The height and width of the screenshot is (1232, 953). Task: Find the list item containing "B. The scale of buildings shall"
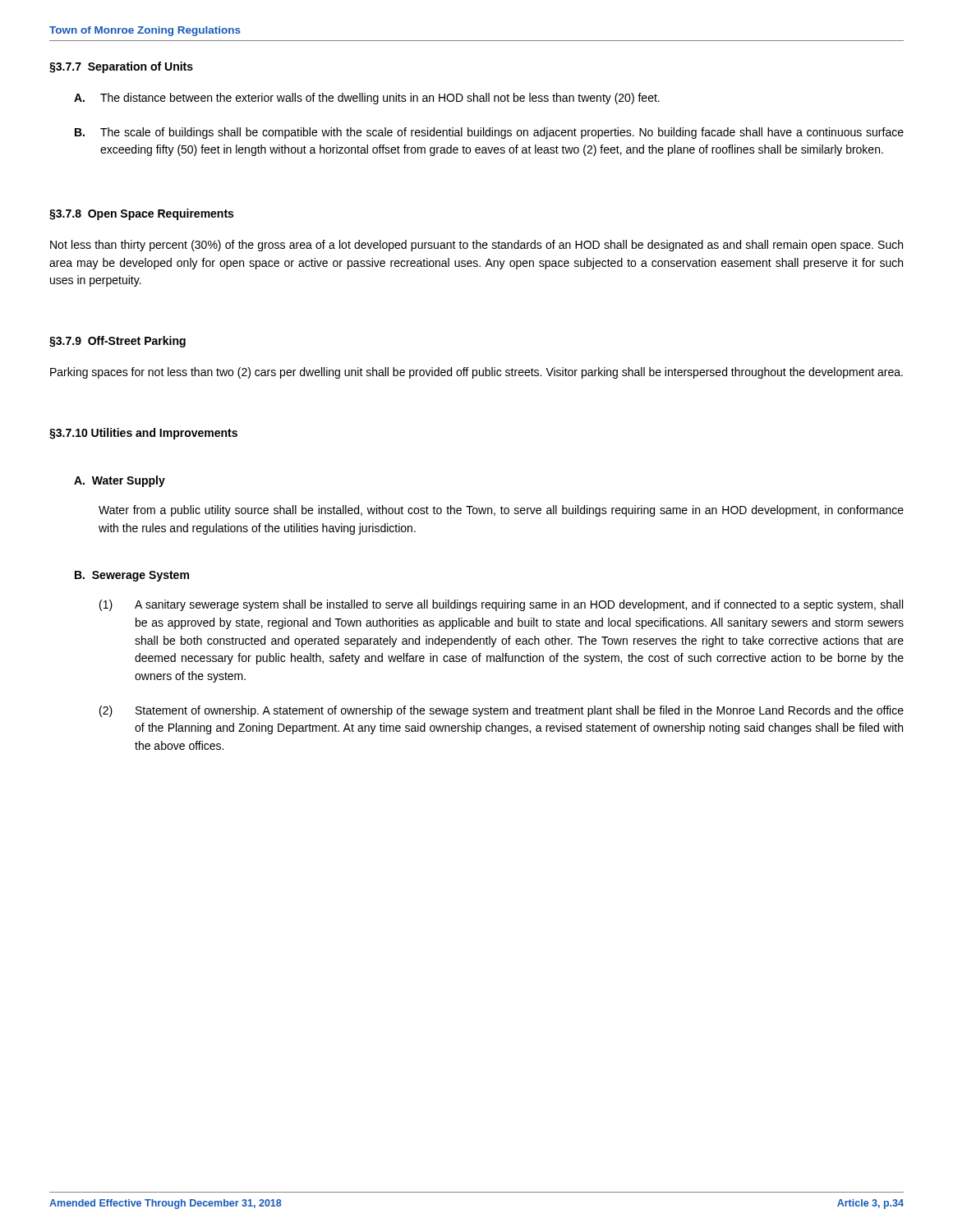[489, 142]
